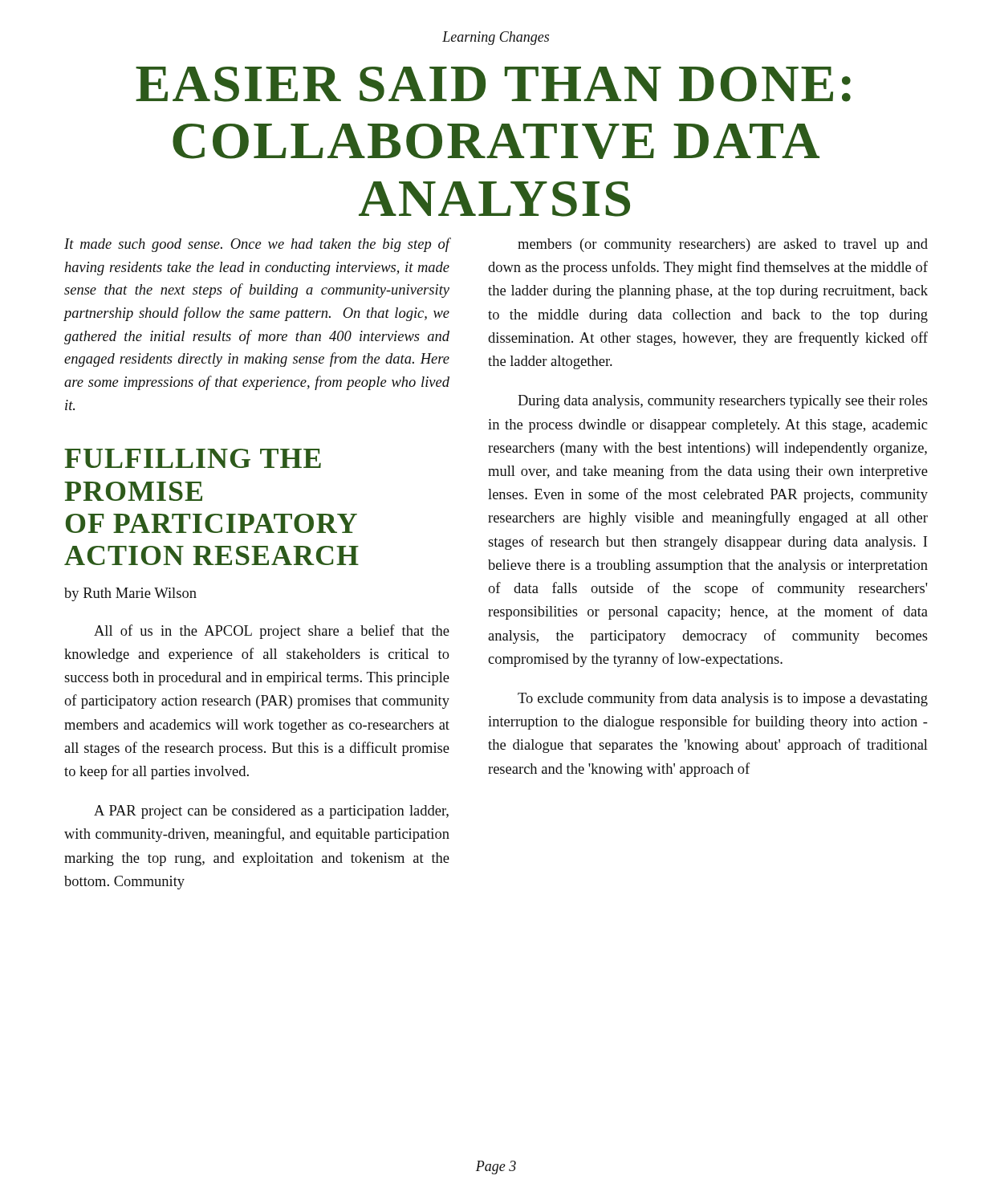
Task: Select the text containing "by Ruth Marie Wilson"
Action: coord(130,593)
